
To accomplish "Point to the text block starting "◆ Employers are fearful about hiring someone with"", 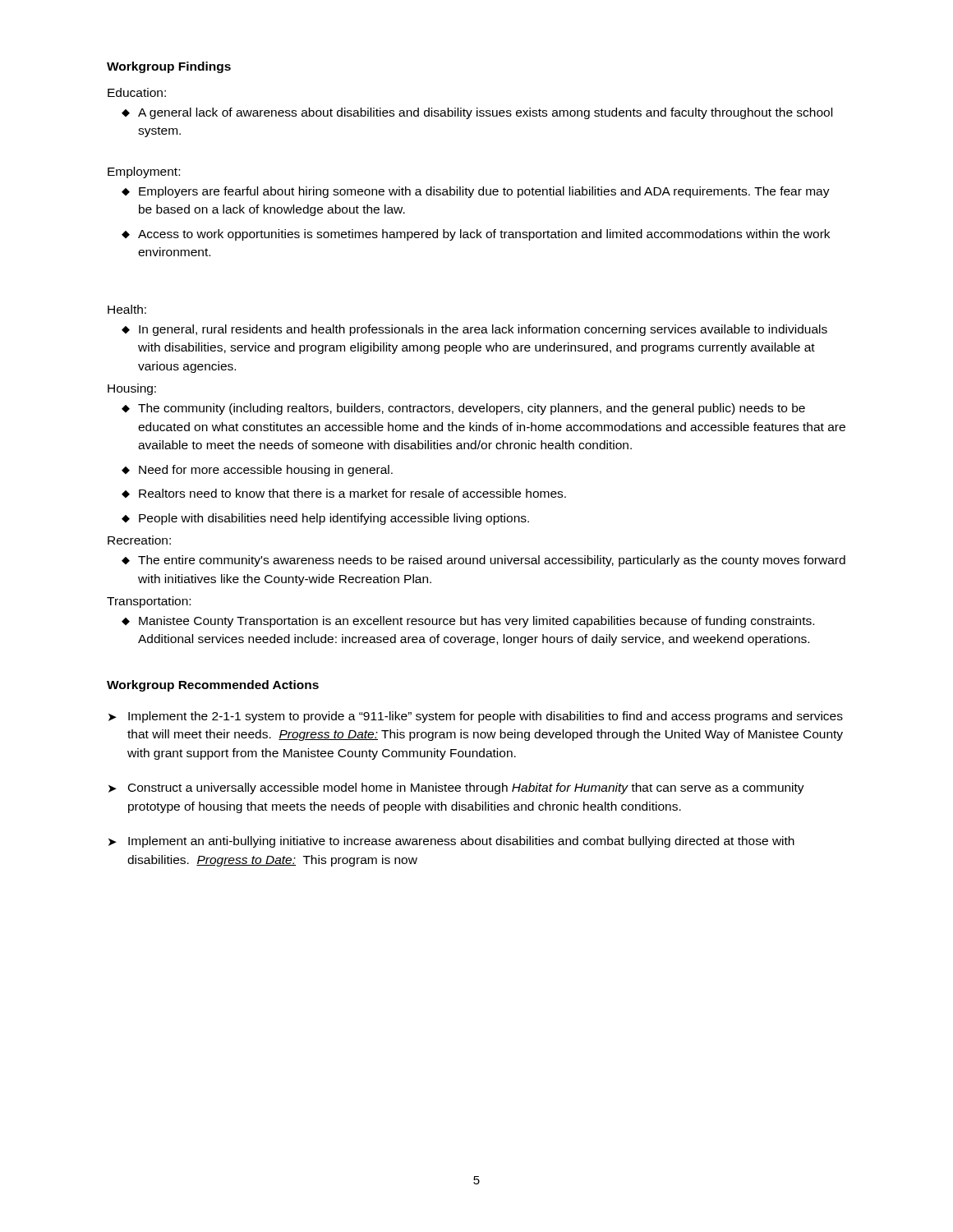I will click(x=484, y=201).
